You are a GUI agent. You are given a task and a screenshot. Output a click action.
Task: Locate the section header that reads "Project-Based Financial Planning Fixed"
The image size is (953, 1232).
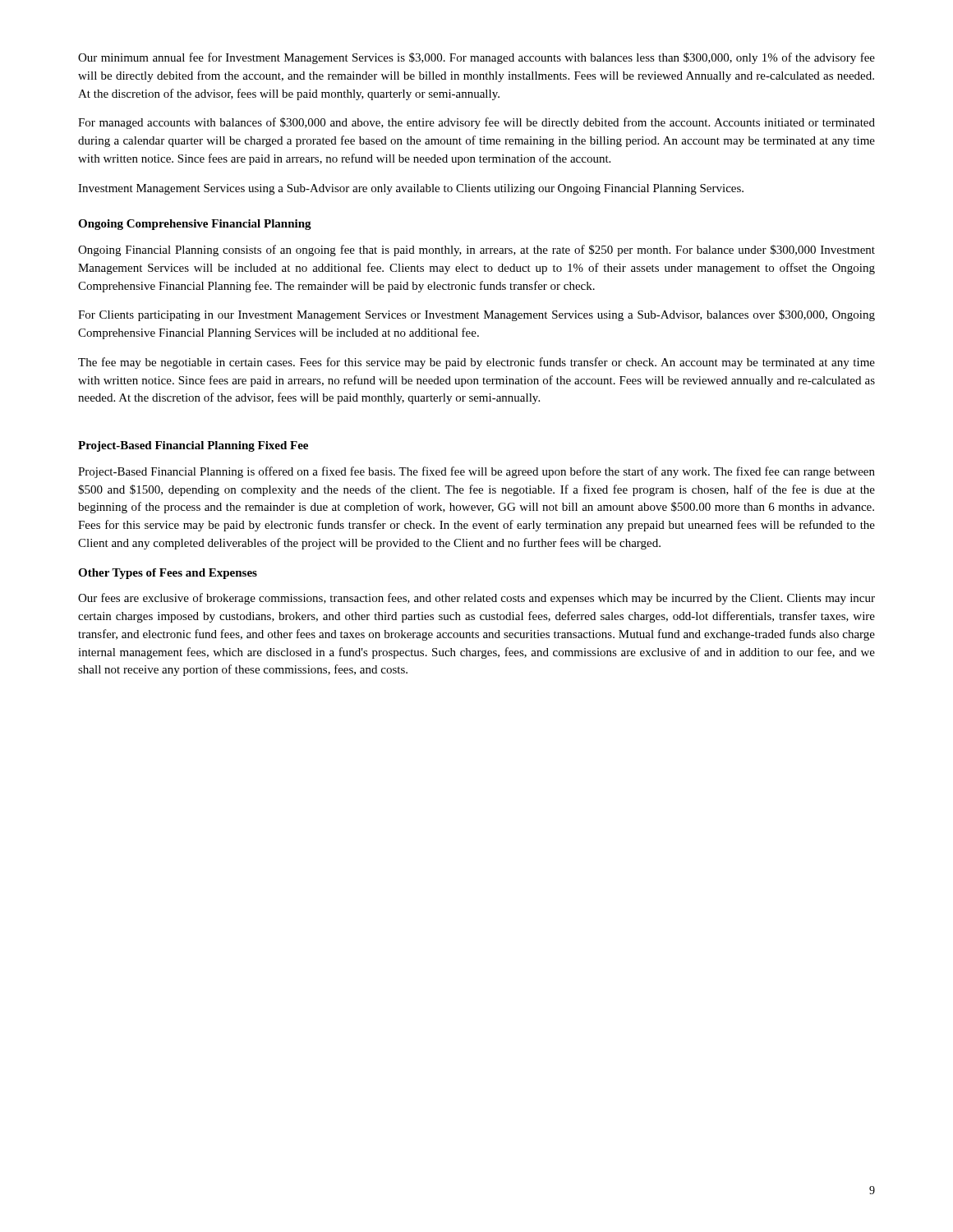pyautogui.click(x=193, y=445)
